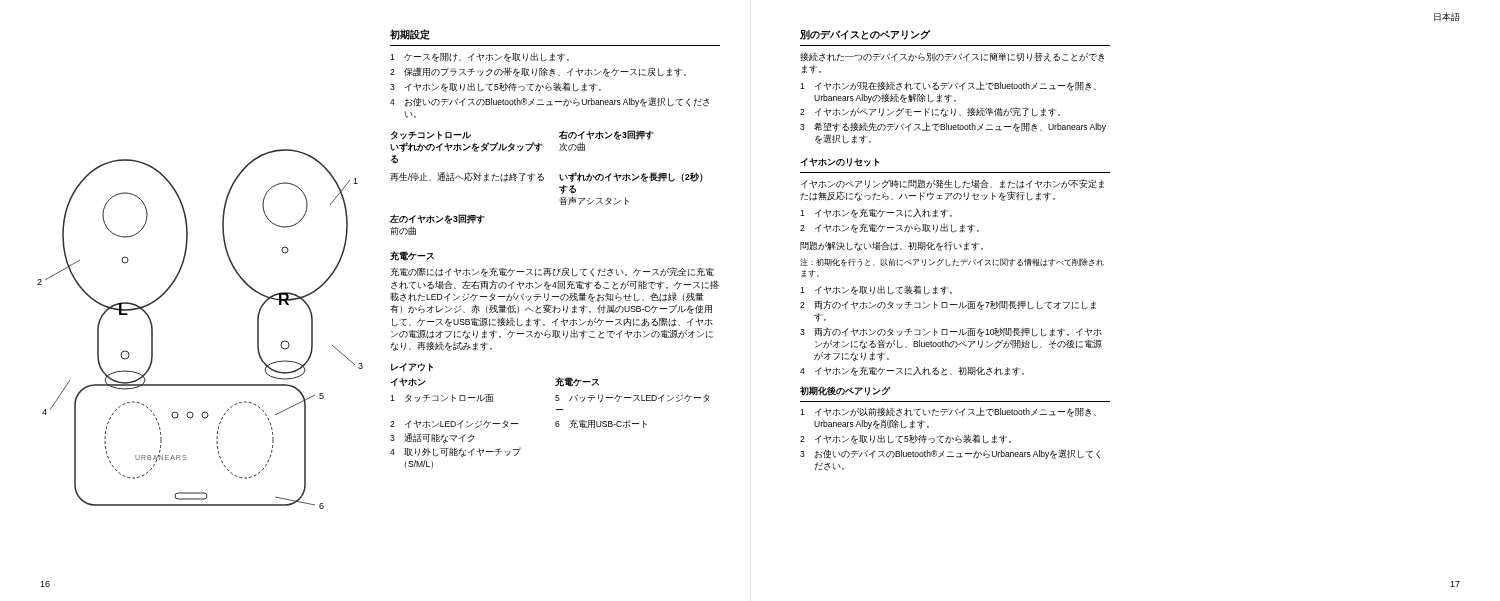Image resolution: width=1500 pixels, height=601 pixels.
Task: Find the element starting "1イヤホンが以前接続されていたデバイス上でBluetoothメニューを開き、Urbanears Albyを削除します。"
Action: [x=955, y=419]
